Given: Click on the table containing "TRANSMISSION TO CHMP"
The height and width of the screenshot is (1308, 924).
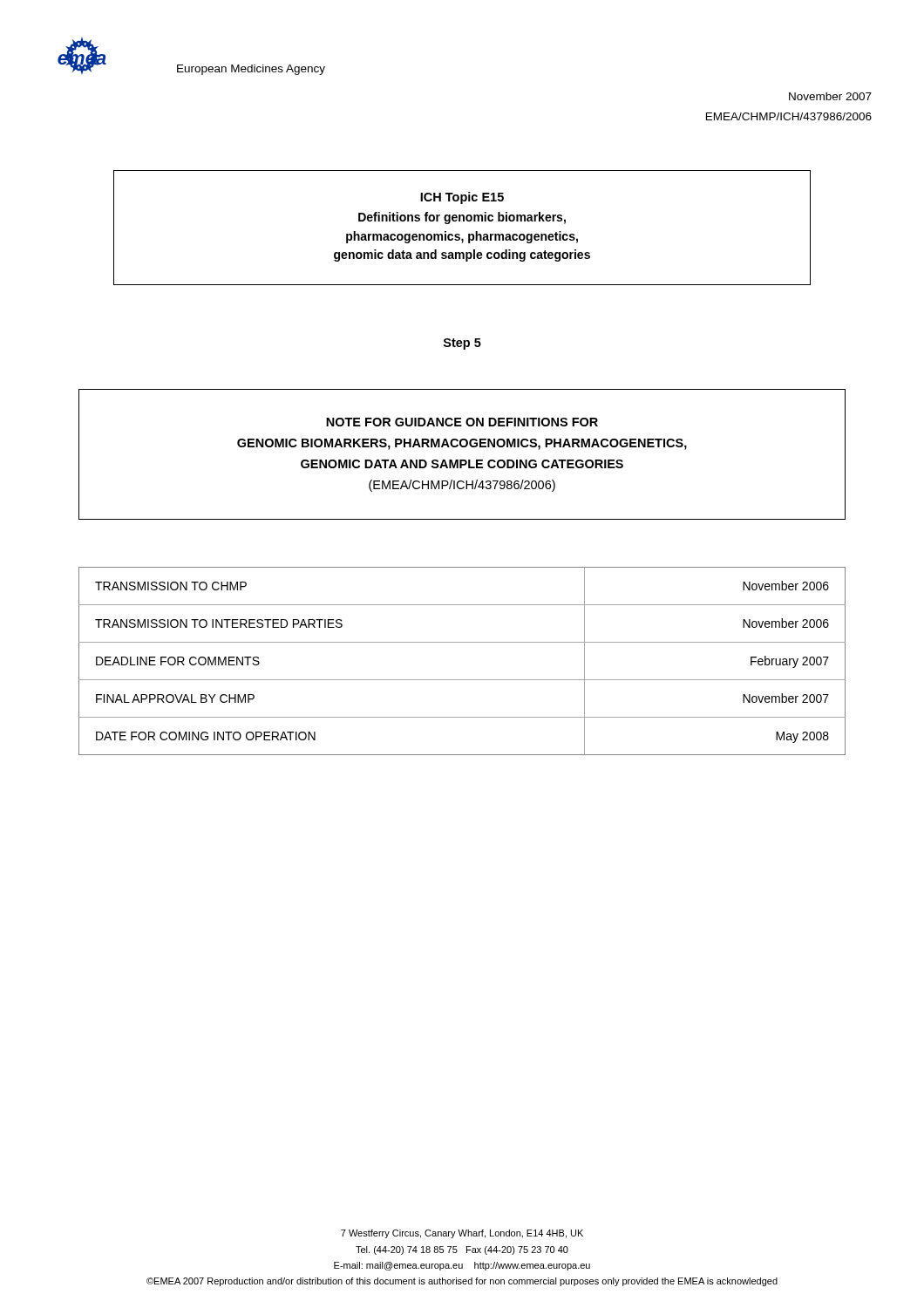Looking at the screenshot, I should click(462, 661).
